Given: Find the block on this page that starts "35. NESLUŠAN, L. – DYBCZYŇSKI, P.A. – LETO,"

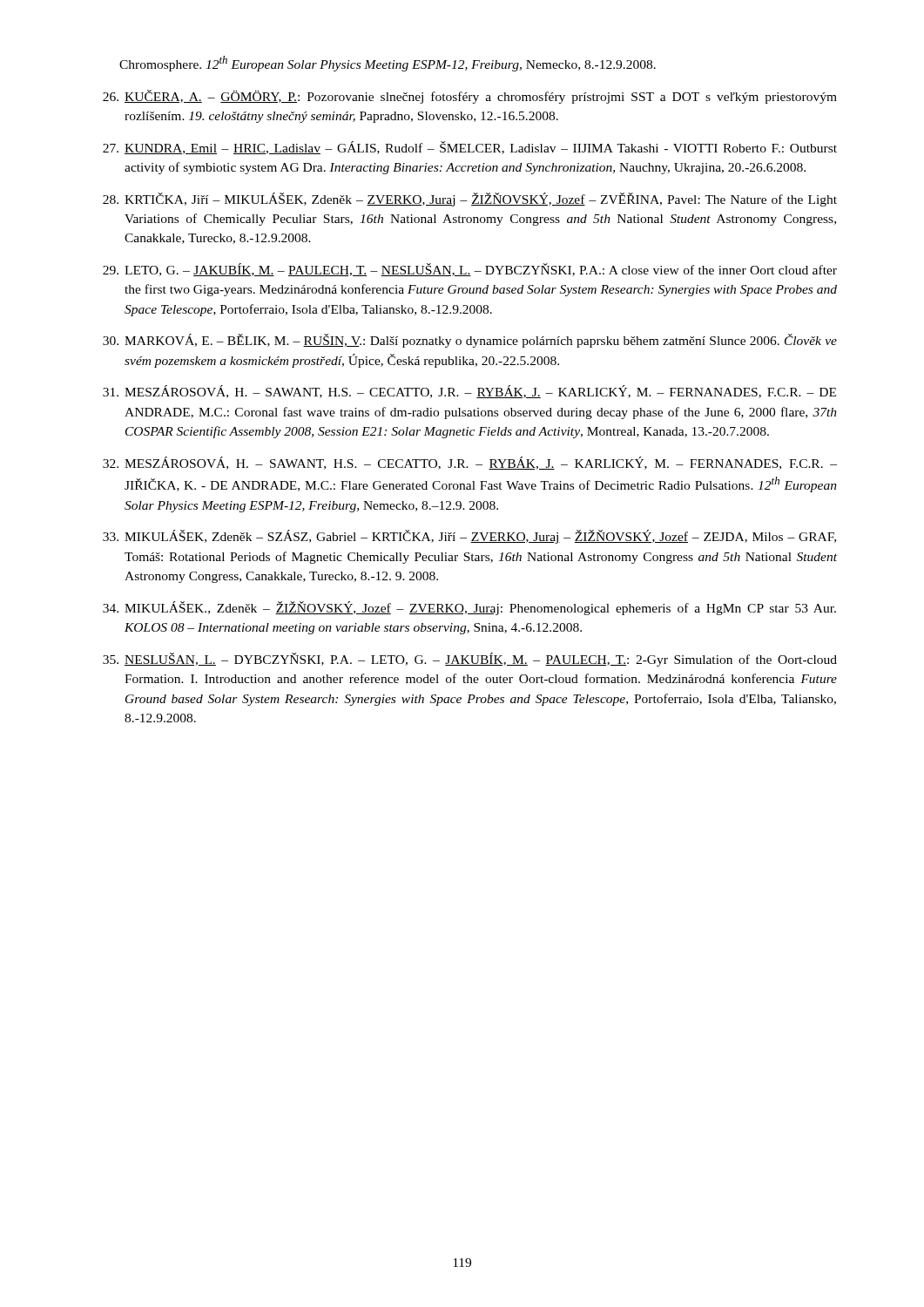Looking at the screenshot, I should (x=464, y=689).
